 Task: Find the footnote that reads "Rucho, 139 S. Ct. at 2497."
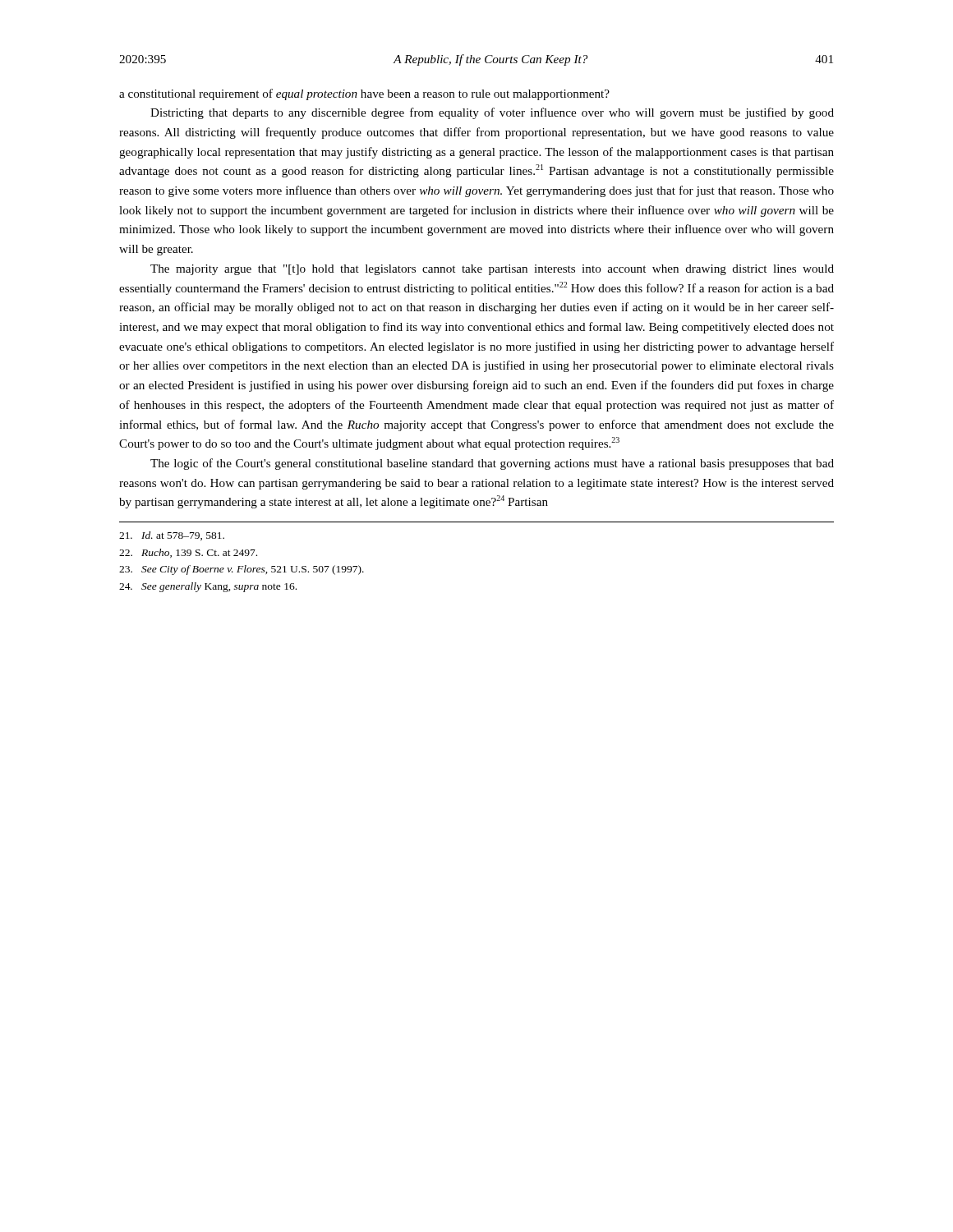point(189,552)
